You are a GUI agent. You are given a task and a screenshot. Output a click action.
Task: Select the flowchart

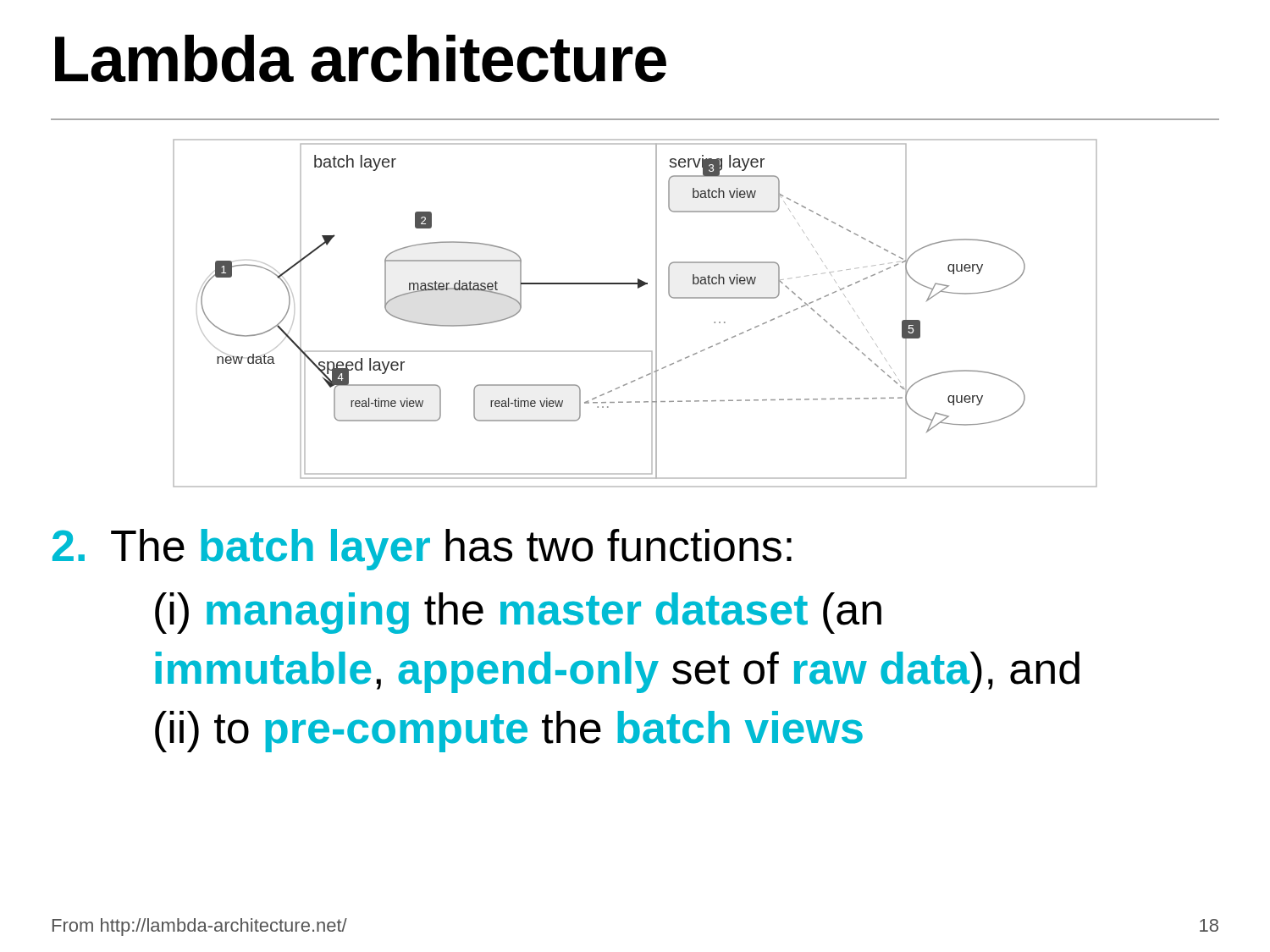pyautogui.click(x=635, y=313)
